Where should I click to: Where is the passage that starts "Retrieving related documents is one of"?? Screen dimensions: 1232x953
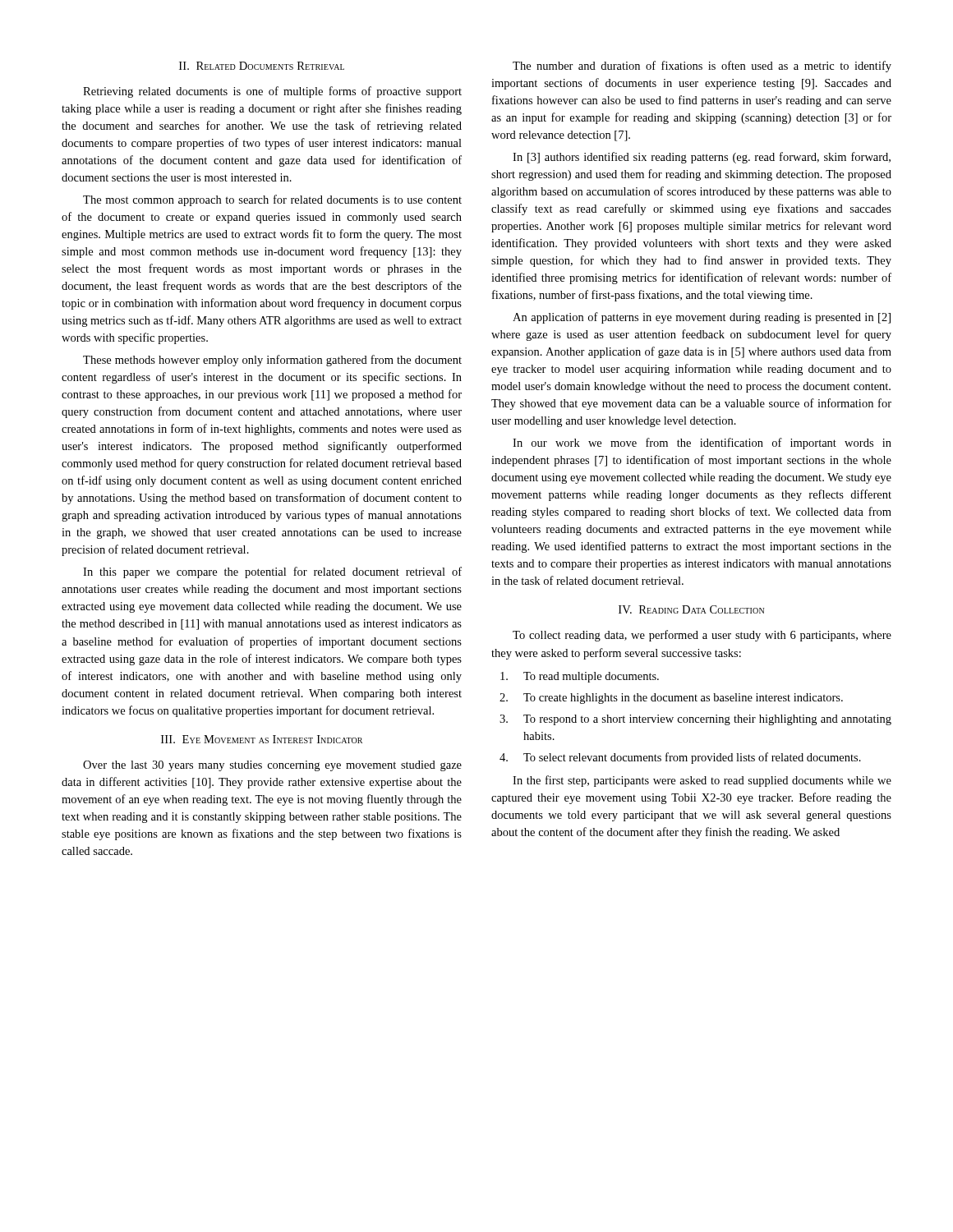262,401
